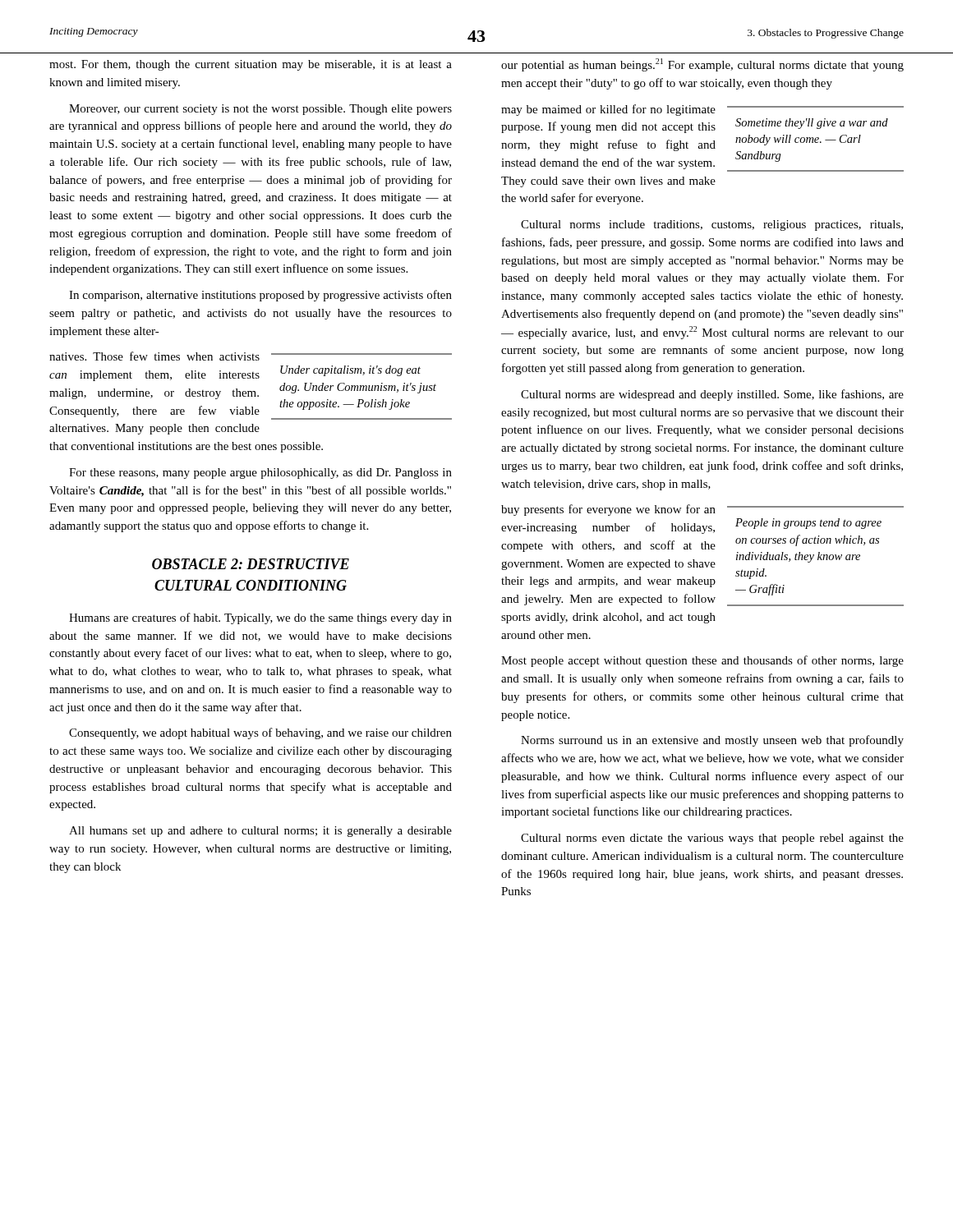The width and height of the screenshot is (953, 1232).
Task: Point to the block beginning "Most people accept without question"
Action: point(702,777)
